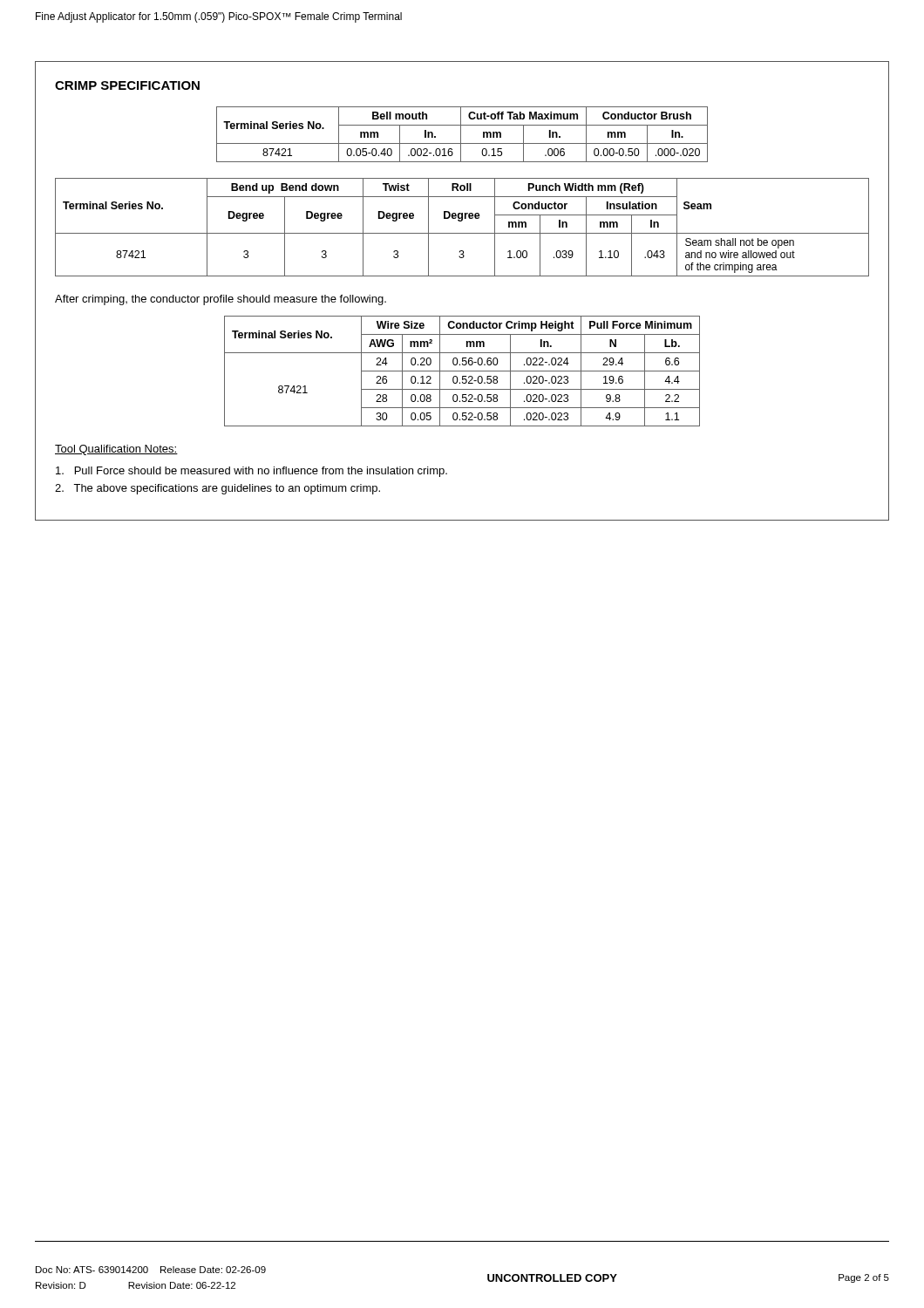Click on the passage starting "CRIMP SPECIFICATION"
Image resolution: width=924 pixels, height=1308 pixels.
[x=128, y=85]
